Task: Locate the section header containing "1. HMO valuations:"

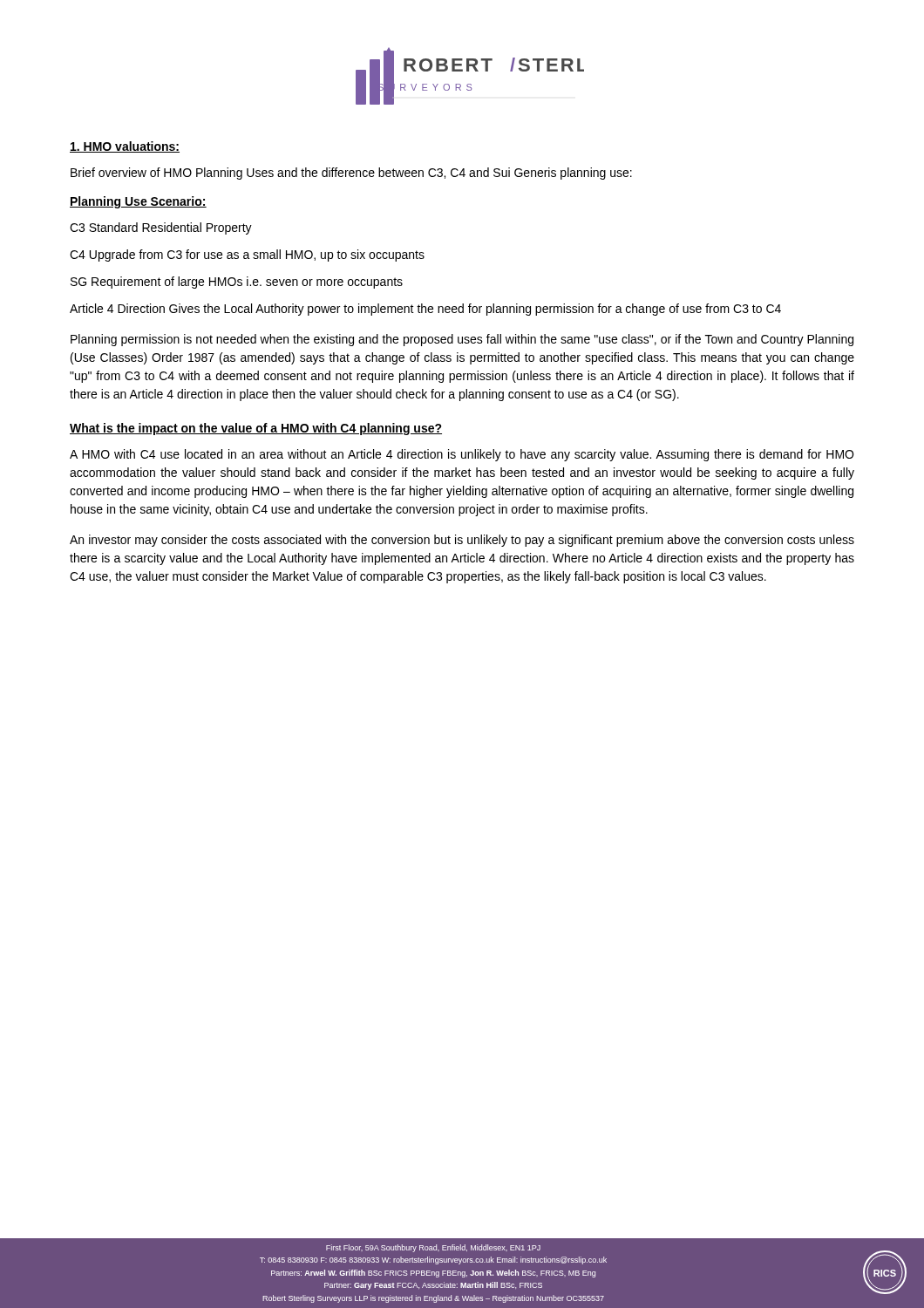Action: tap(125, 146)
